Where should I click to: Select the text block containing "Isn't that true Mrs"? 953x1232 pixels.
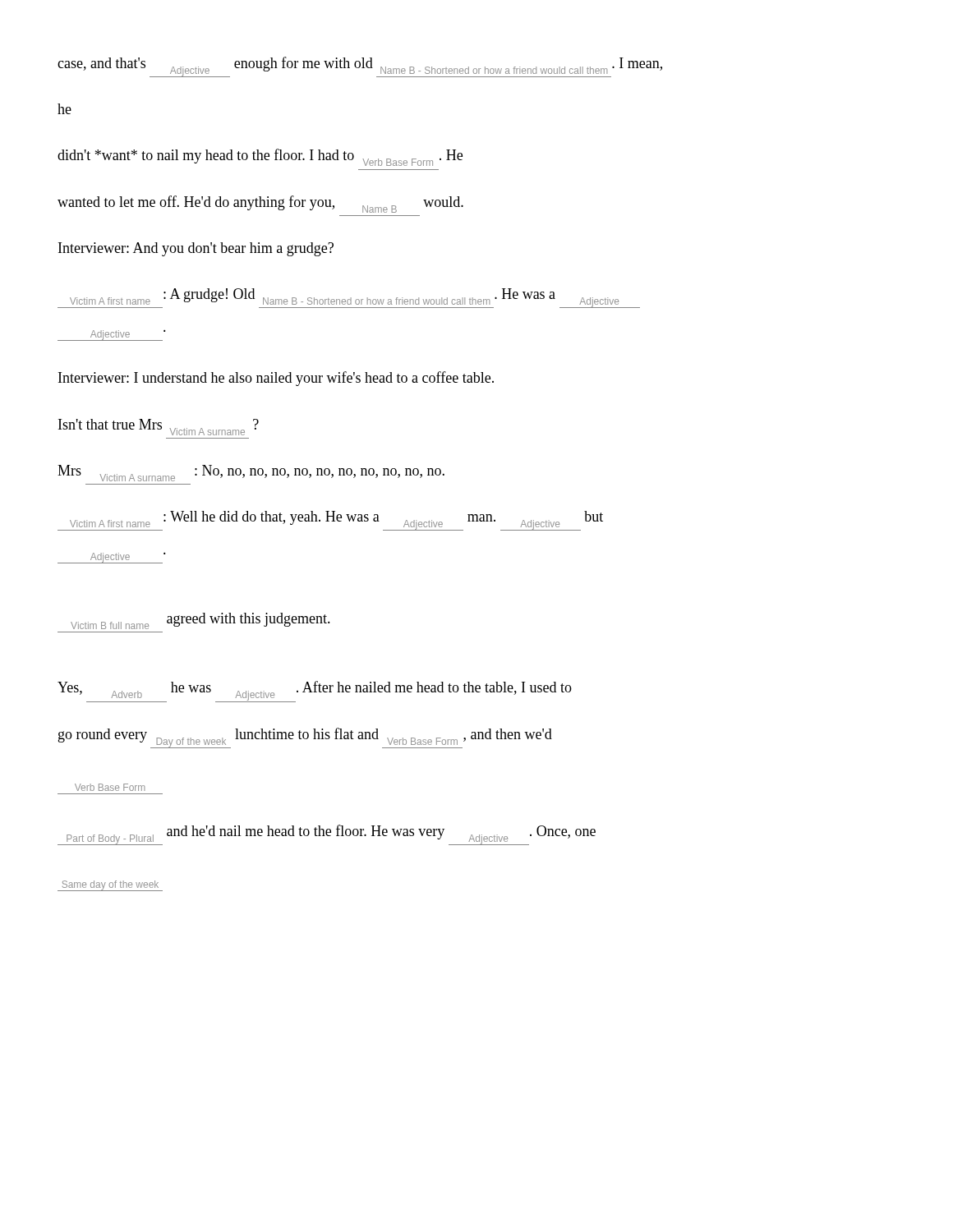point(158,427)
